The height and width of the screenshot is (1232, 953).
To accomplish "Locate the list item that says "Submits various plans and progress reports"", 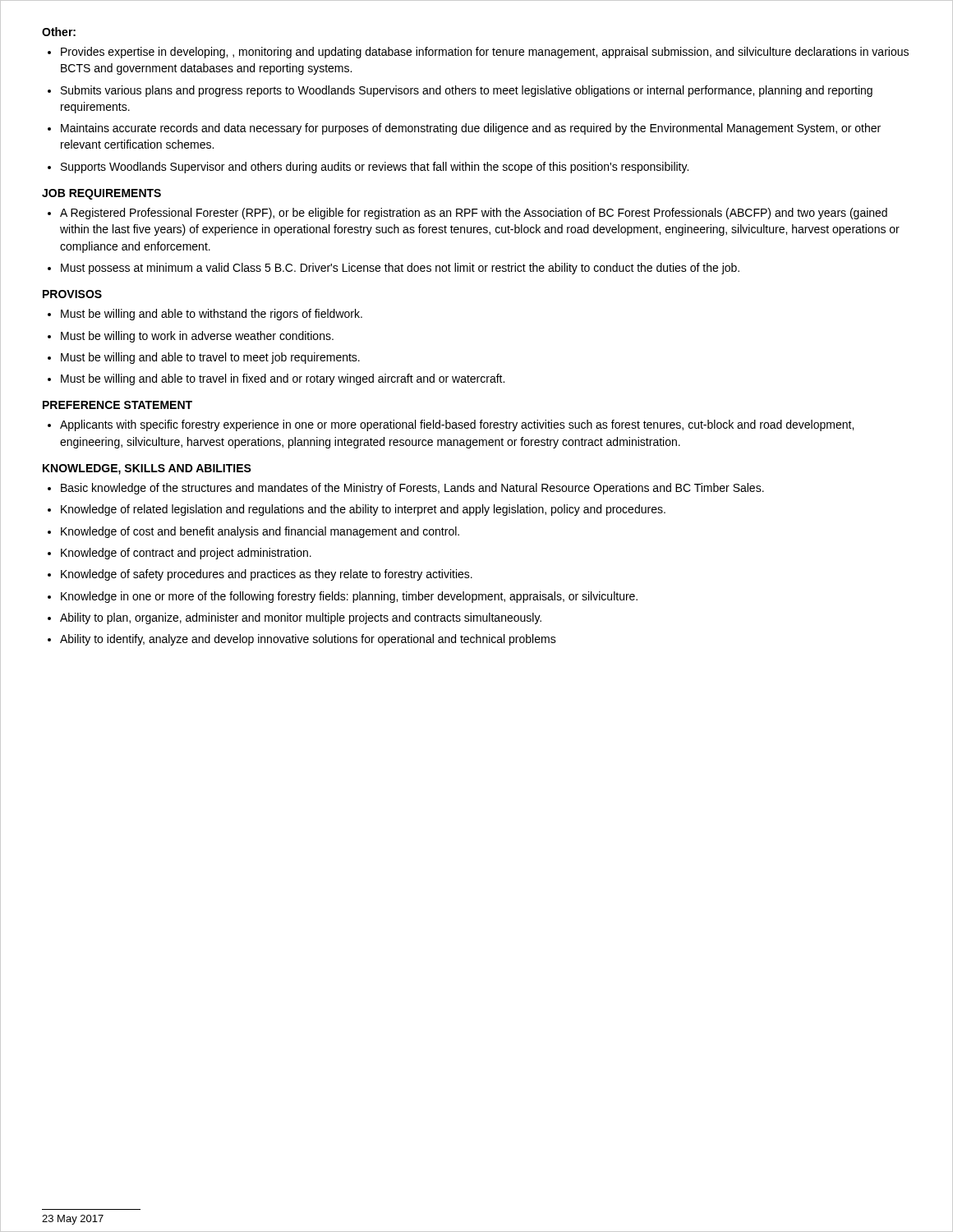I will (x=486, y=98).
